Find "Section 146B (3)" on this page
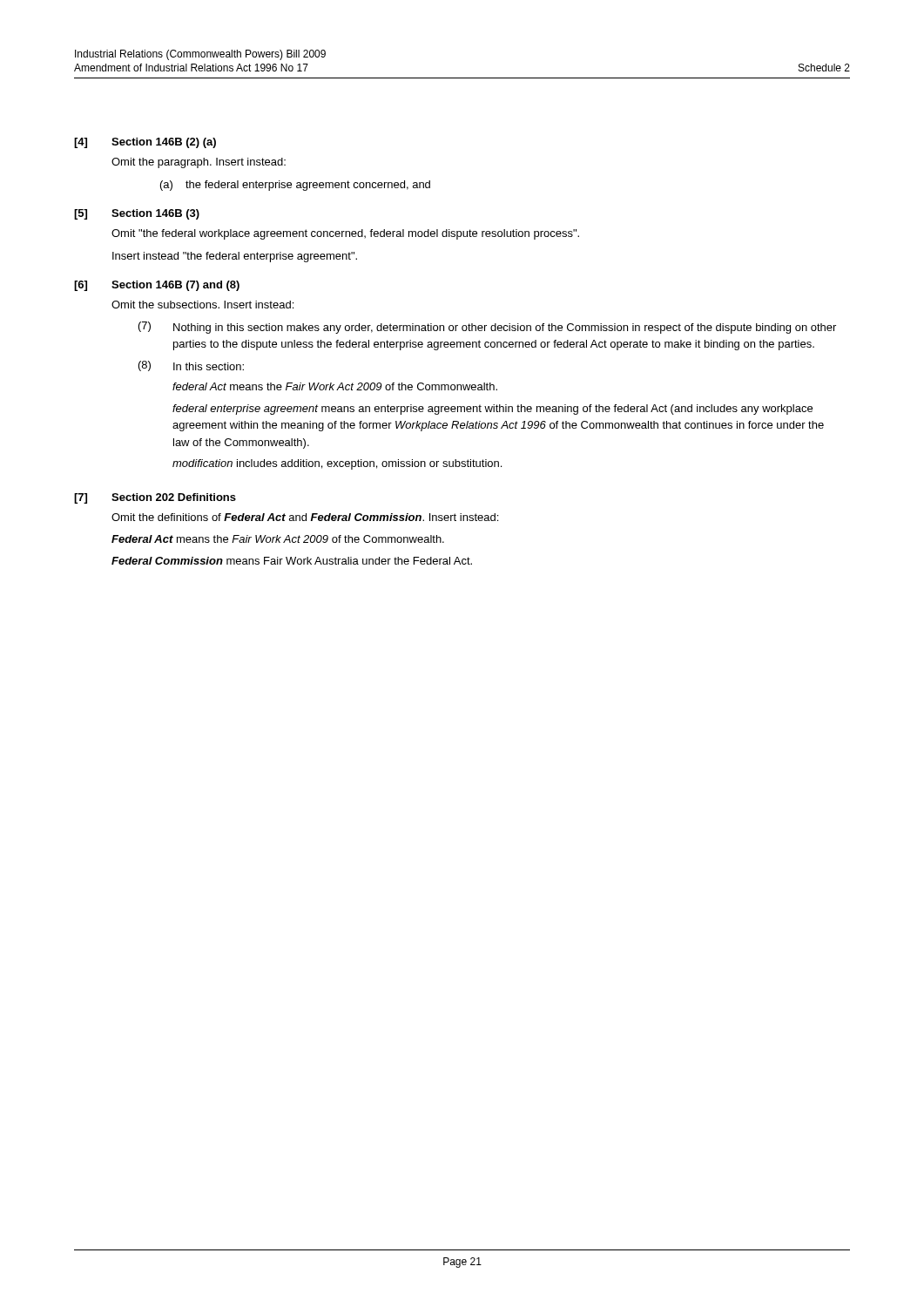 pyautogui.click(x=156, y=213)
